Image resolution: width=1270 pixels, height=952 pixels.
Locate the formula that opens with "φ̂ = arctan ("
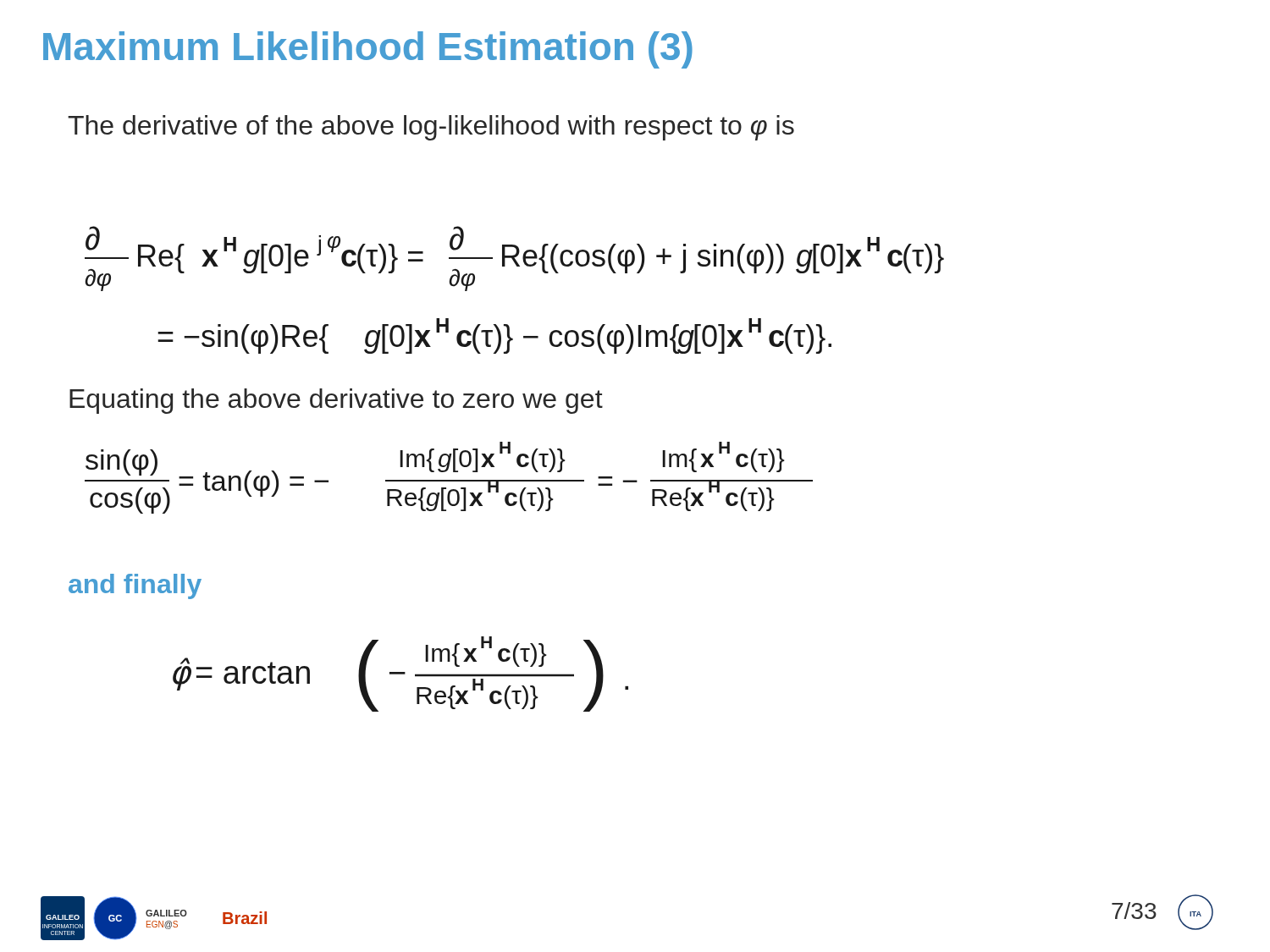coord(550,675)
